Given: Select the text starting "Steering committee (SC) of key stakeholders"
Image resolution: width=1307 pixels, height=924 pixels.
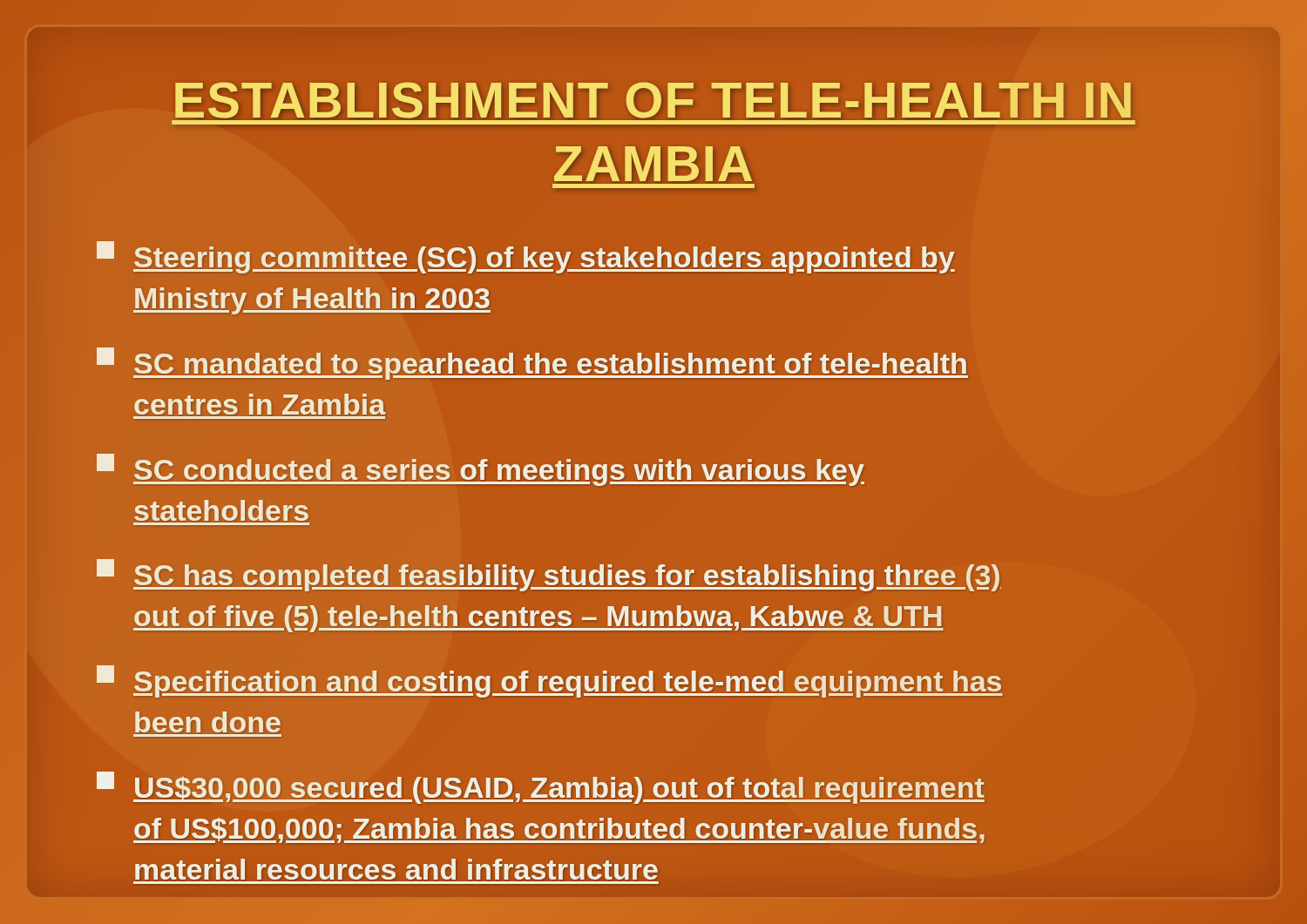Looking at the screenshot, I should (x=526, y=278).
